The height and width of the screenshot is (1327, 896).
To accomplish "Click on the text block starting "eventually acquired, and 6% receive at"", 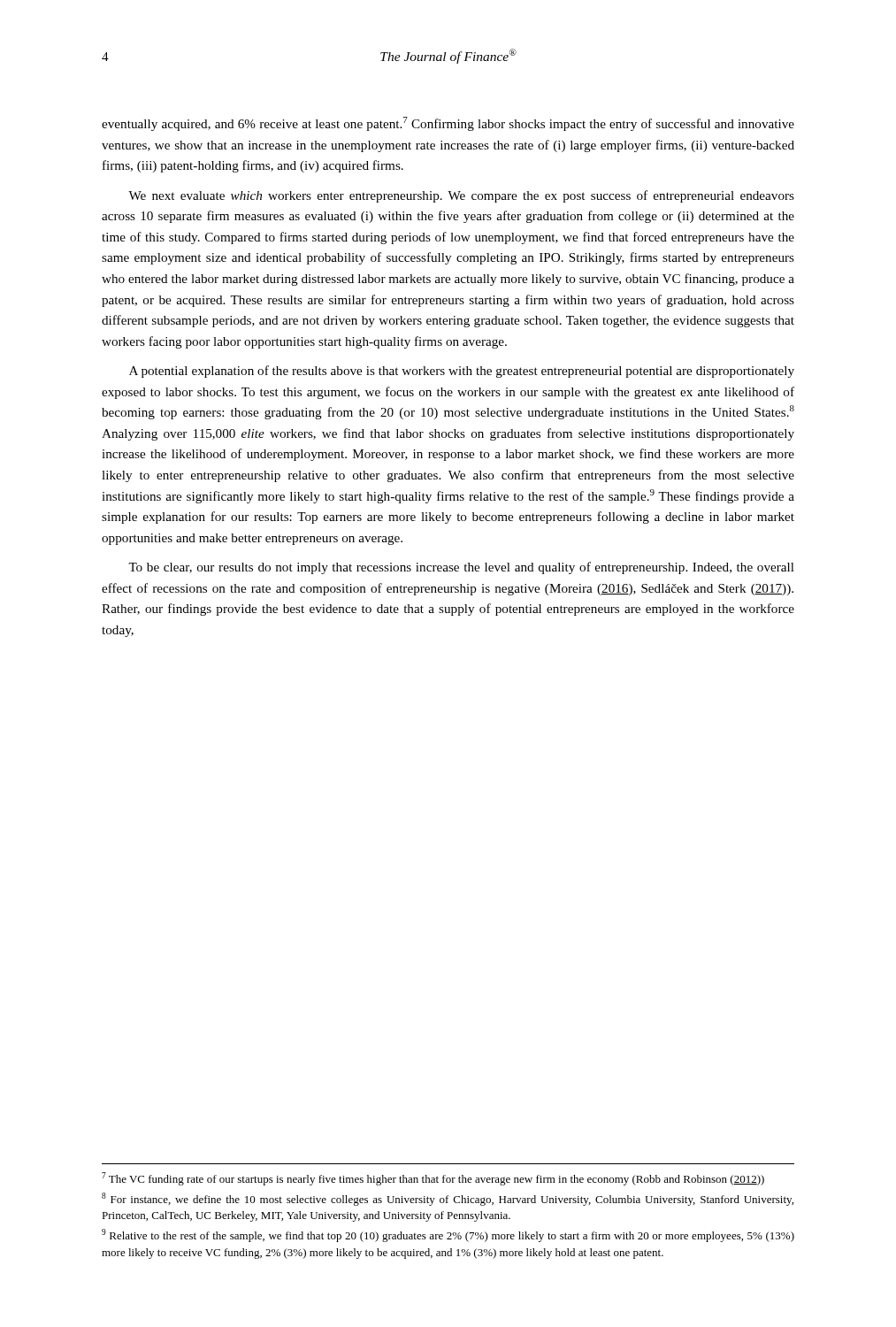I will click(448, 145).
